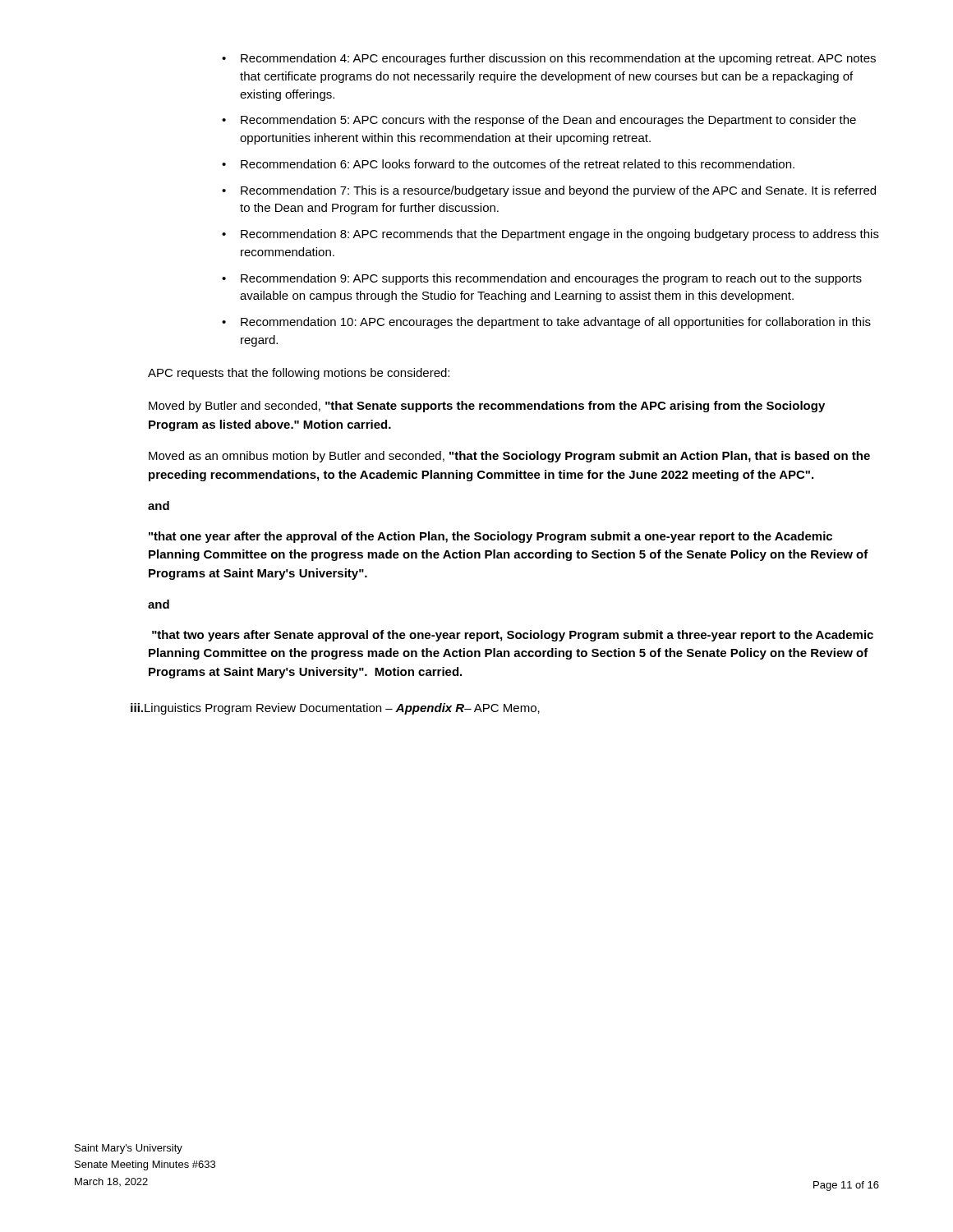Select the text block containing "APC requests that"
Viewport: 953px width, 1232px height.
click(x=299, y=372)
